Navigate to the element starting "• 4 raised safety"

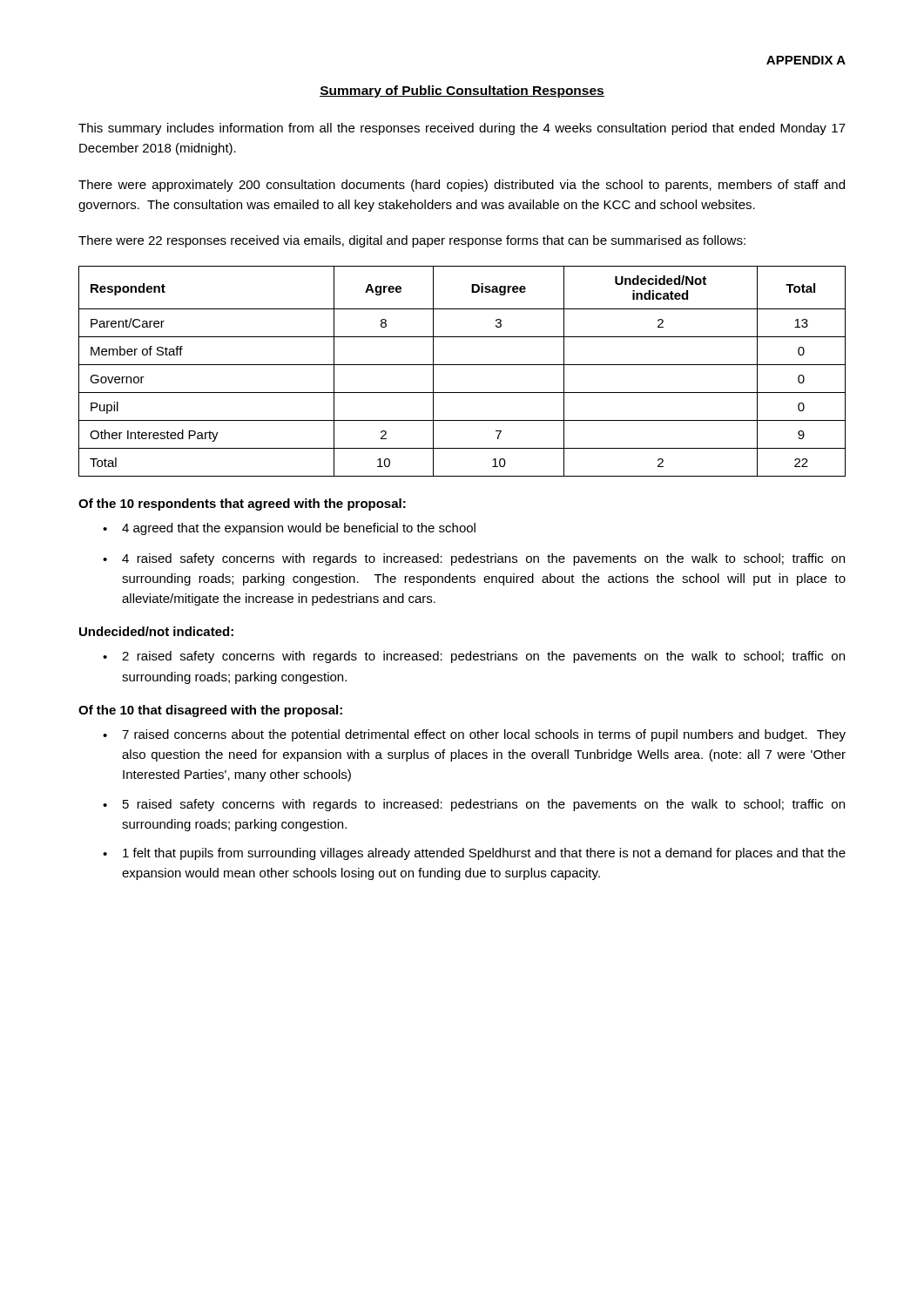coord(474,578)
